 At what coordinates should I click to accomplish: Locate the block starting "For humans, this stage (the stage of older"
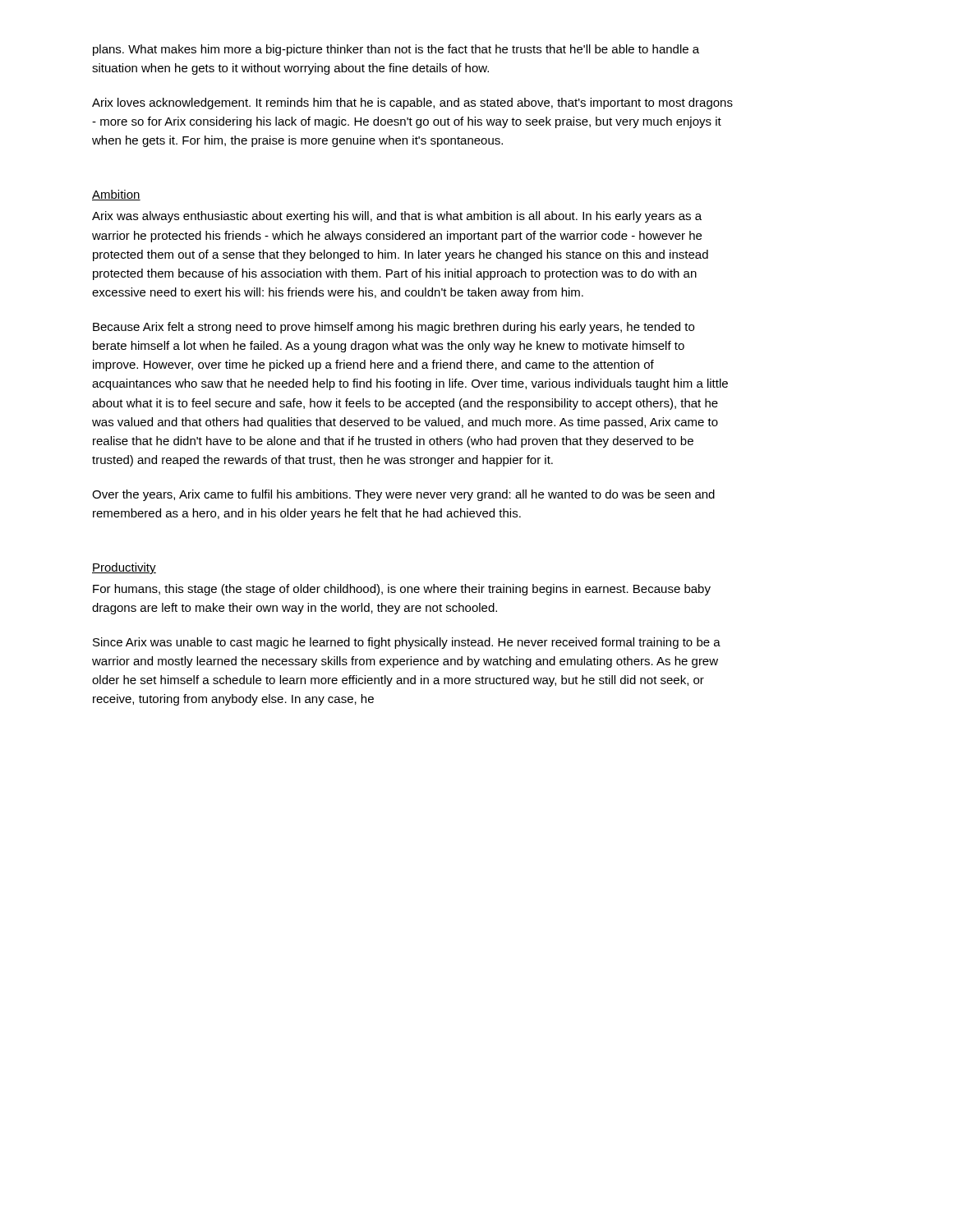coord(401,598)
